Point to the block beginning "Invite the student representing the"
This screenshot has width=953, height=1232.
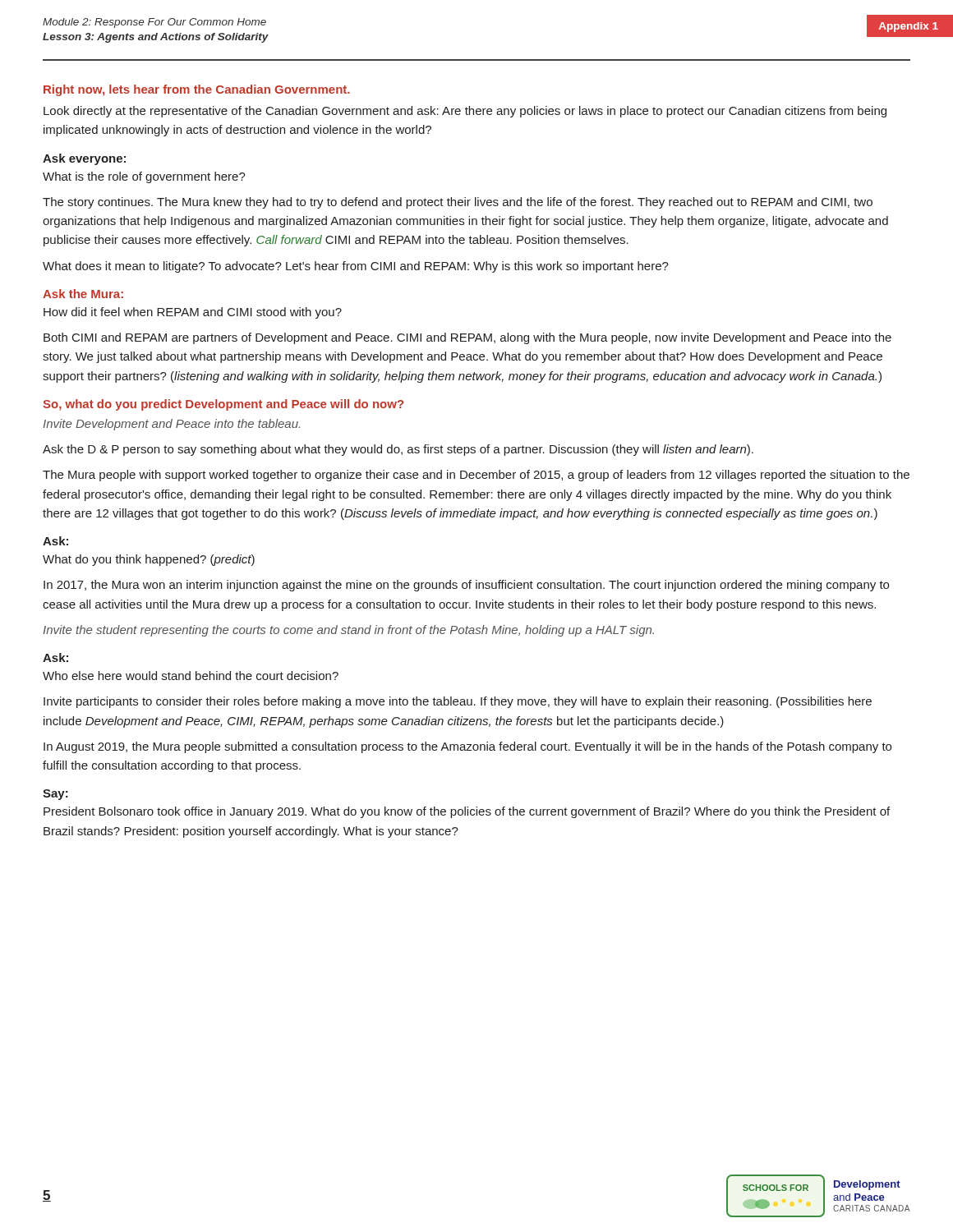coord(349,629)
